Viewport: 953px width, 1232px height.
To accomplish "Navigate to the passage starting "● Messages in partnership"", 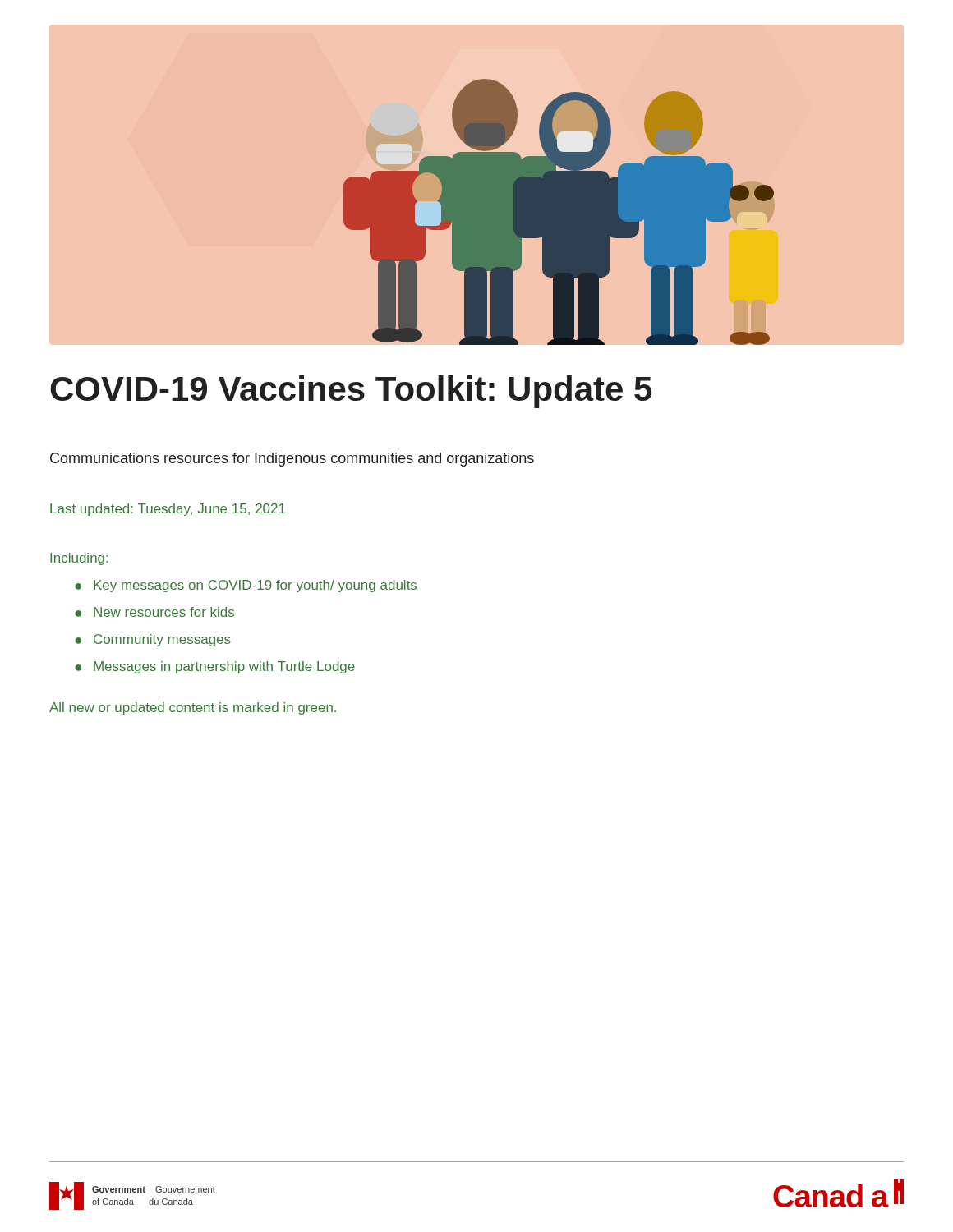I will [215, 667].
